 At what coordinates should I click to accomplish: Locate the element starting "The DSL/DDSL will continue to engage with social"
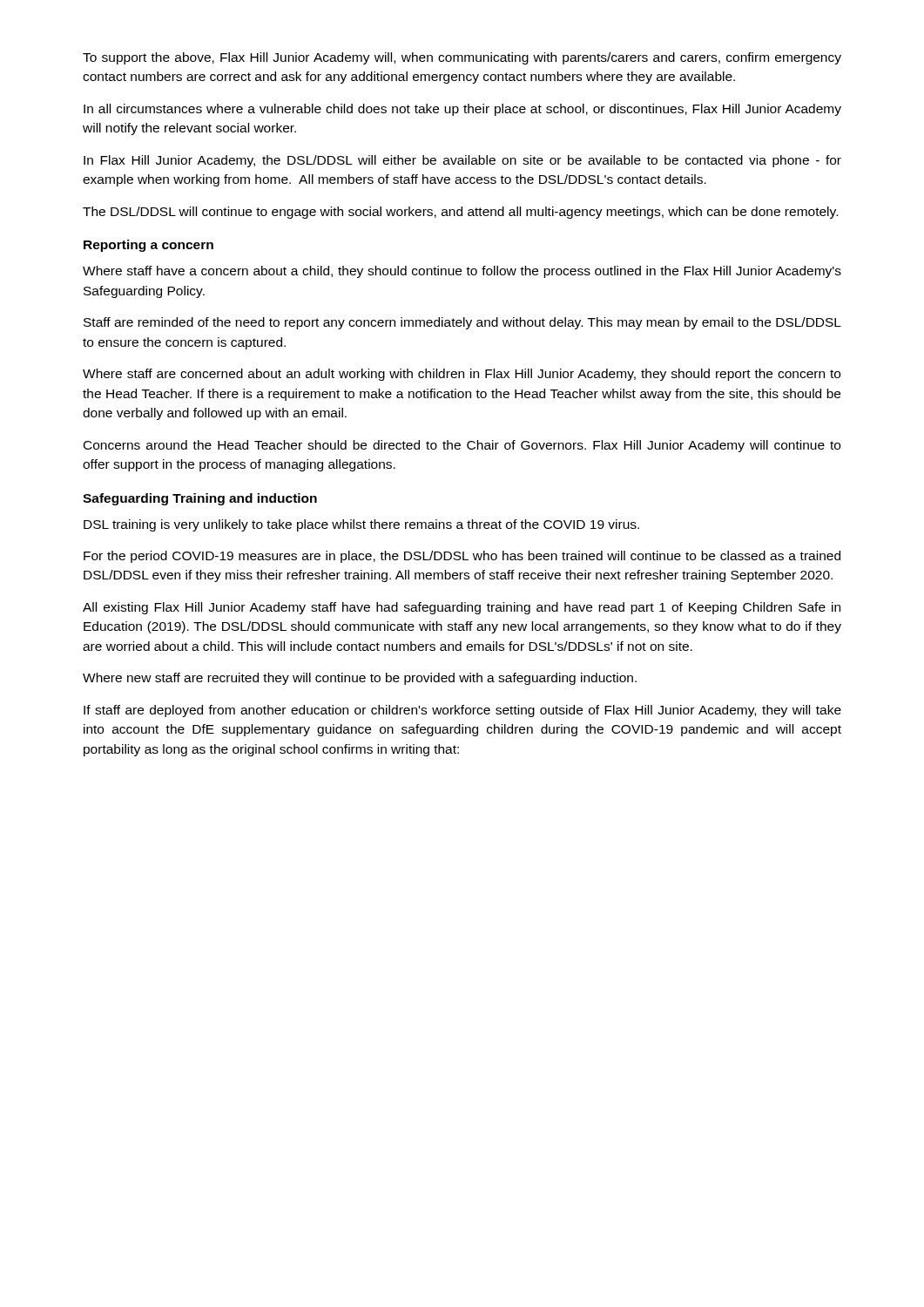pos(462,212)
